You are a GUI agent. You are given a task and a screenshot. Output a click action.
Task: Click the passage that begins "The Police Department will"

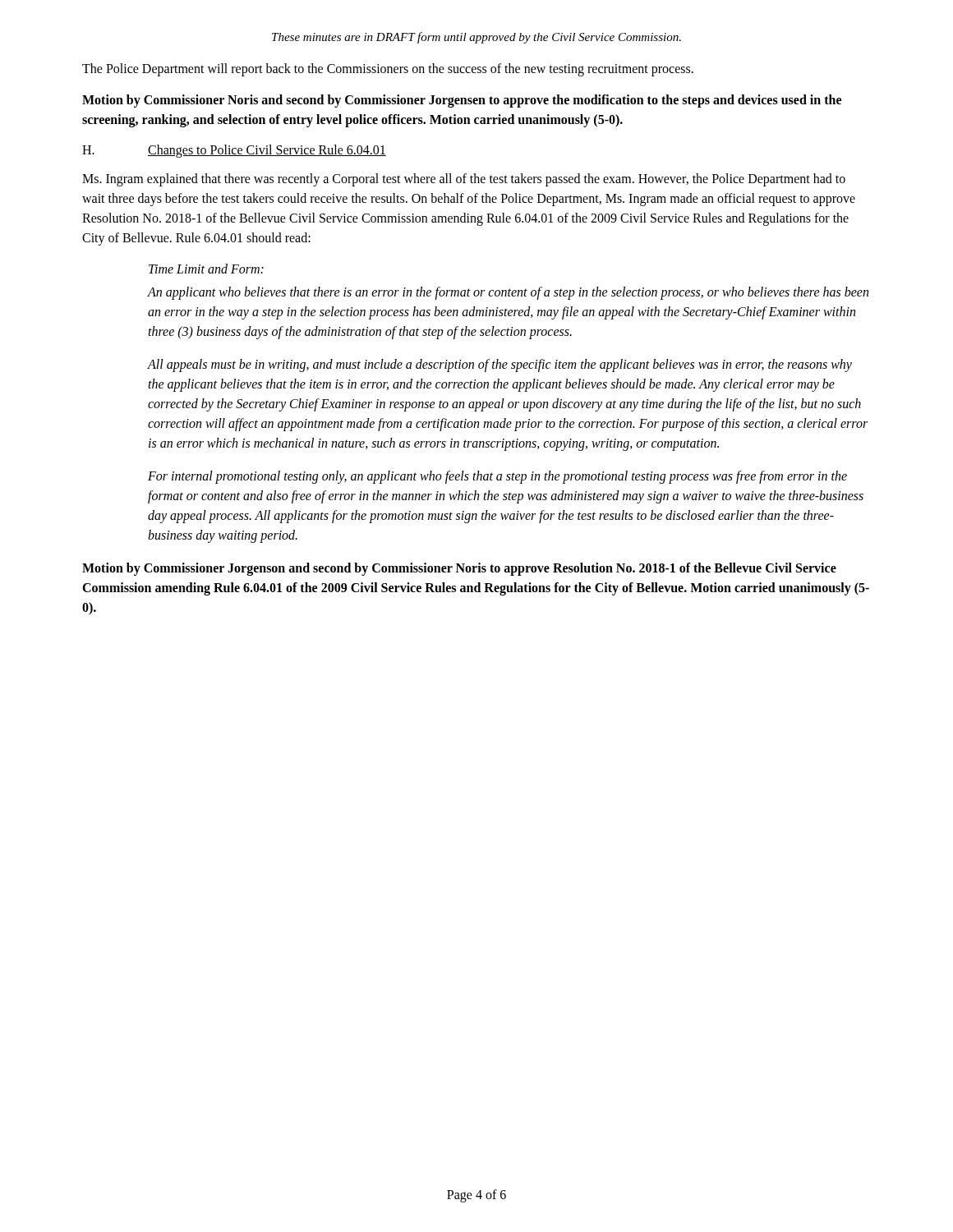[x=388, y=69]
